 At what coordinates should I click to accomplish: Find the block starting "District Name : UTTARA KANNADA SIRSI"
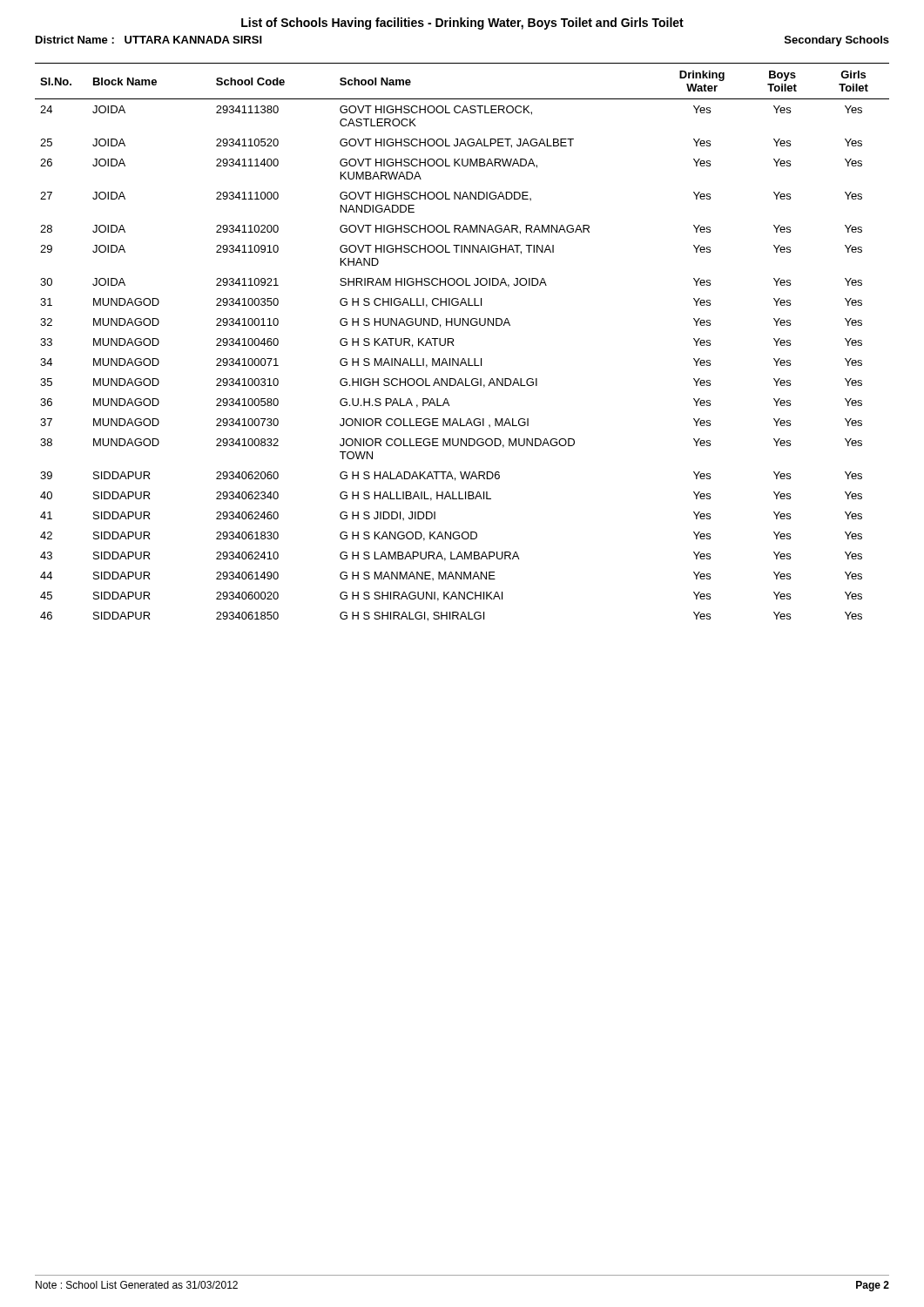coord(148,40)
